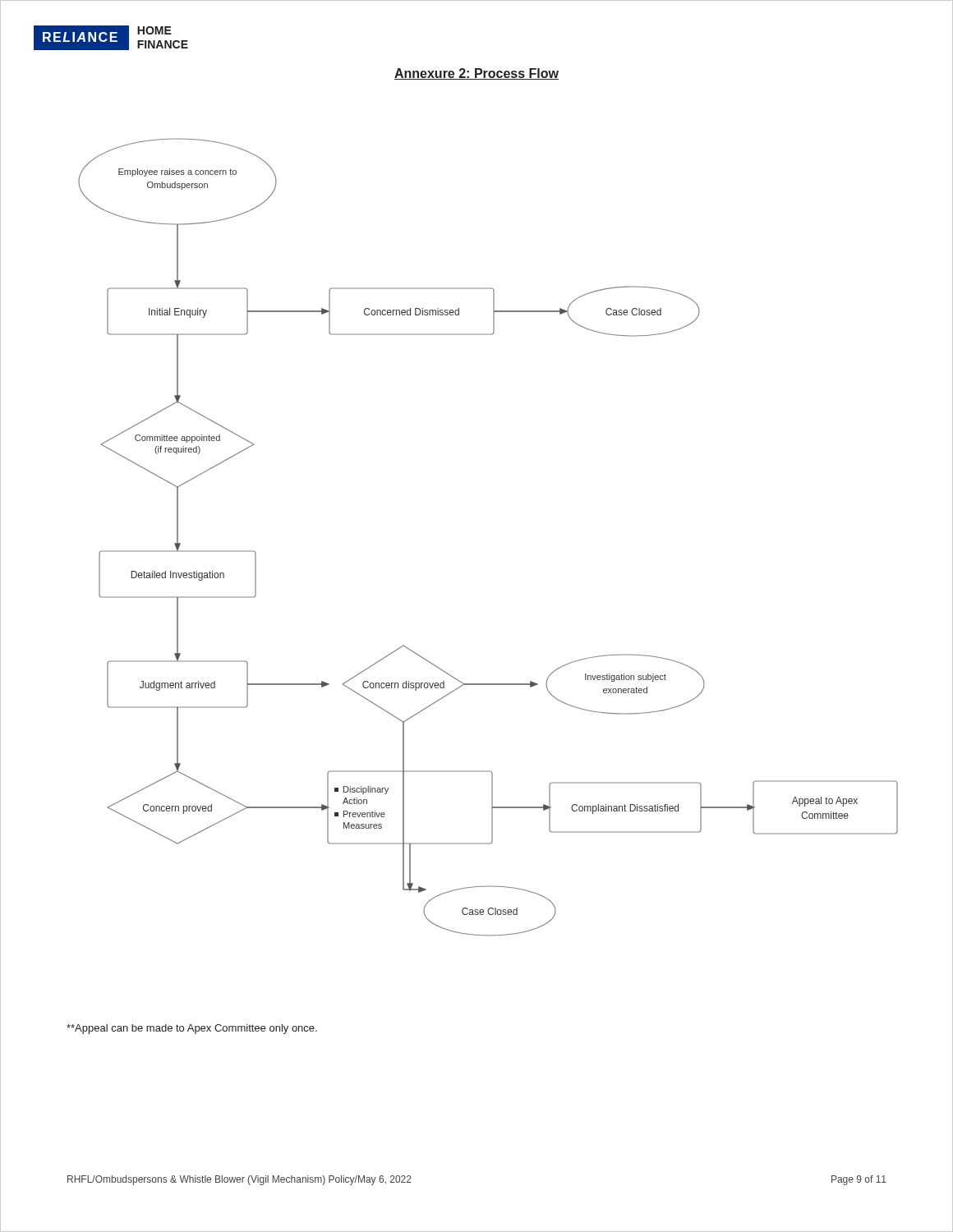
Task: Find the footnote that reads "Appeal can be made to Apex Committee only"
Action: click(192, 1028)
